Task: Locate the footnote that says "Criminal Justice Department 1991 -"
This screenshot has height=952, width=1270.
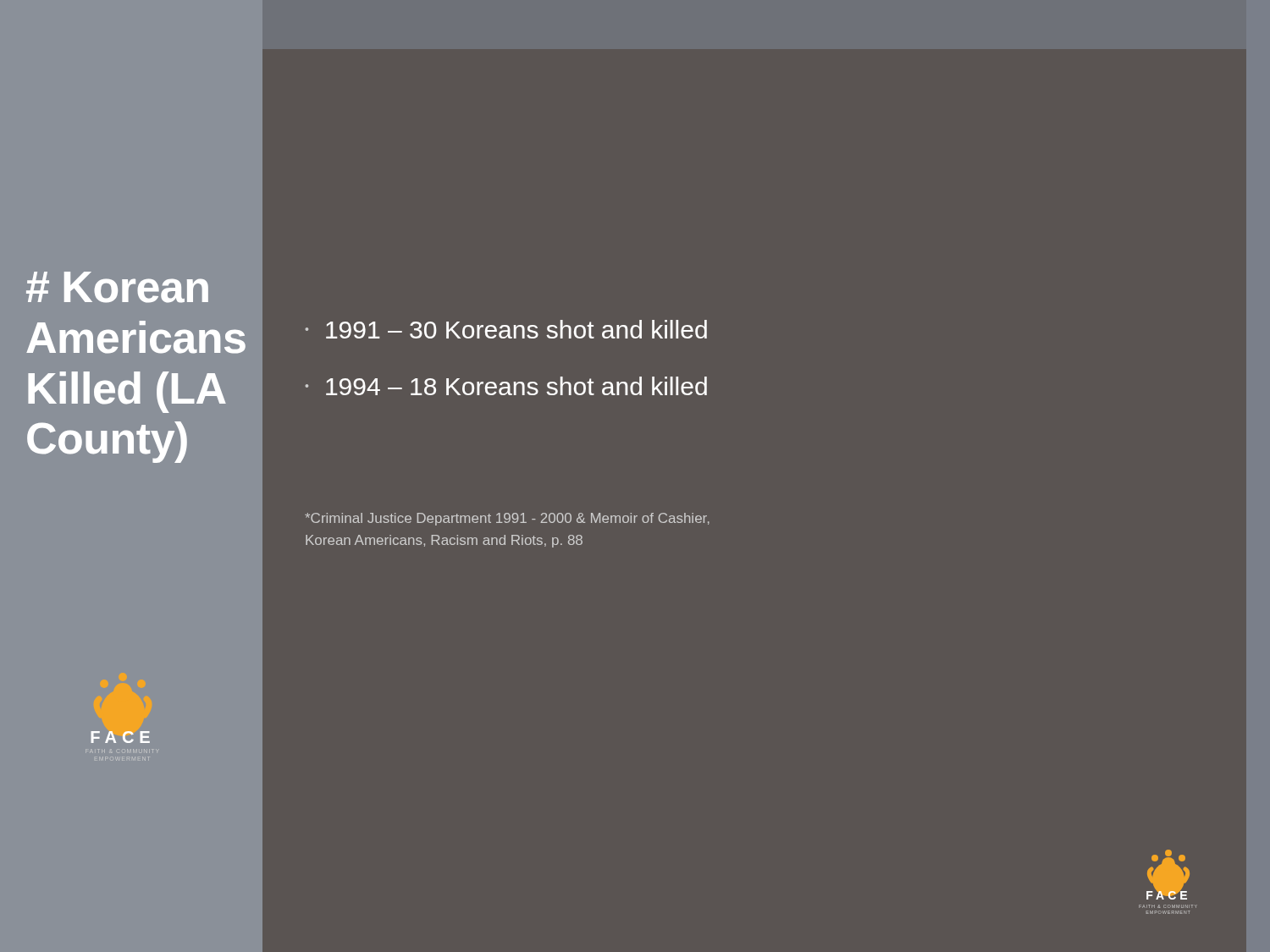Action: pyautogui.click(x=673, y=529)
